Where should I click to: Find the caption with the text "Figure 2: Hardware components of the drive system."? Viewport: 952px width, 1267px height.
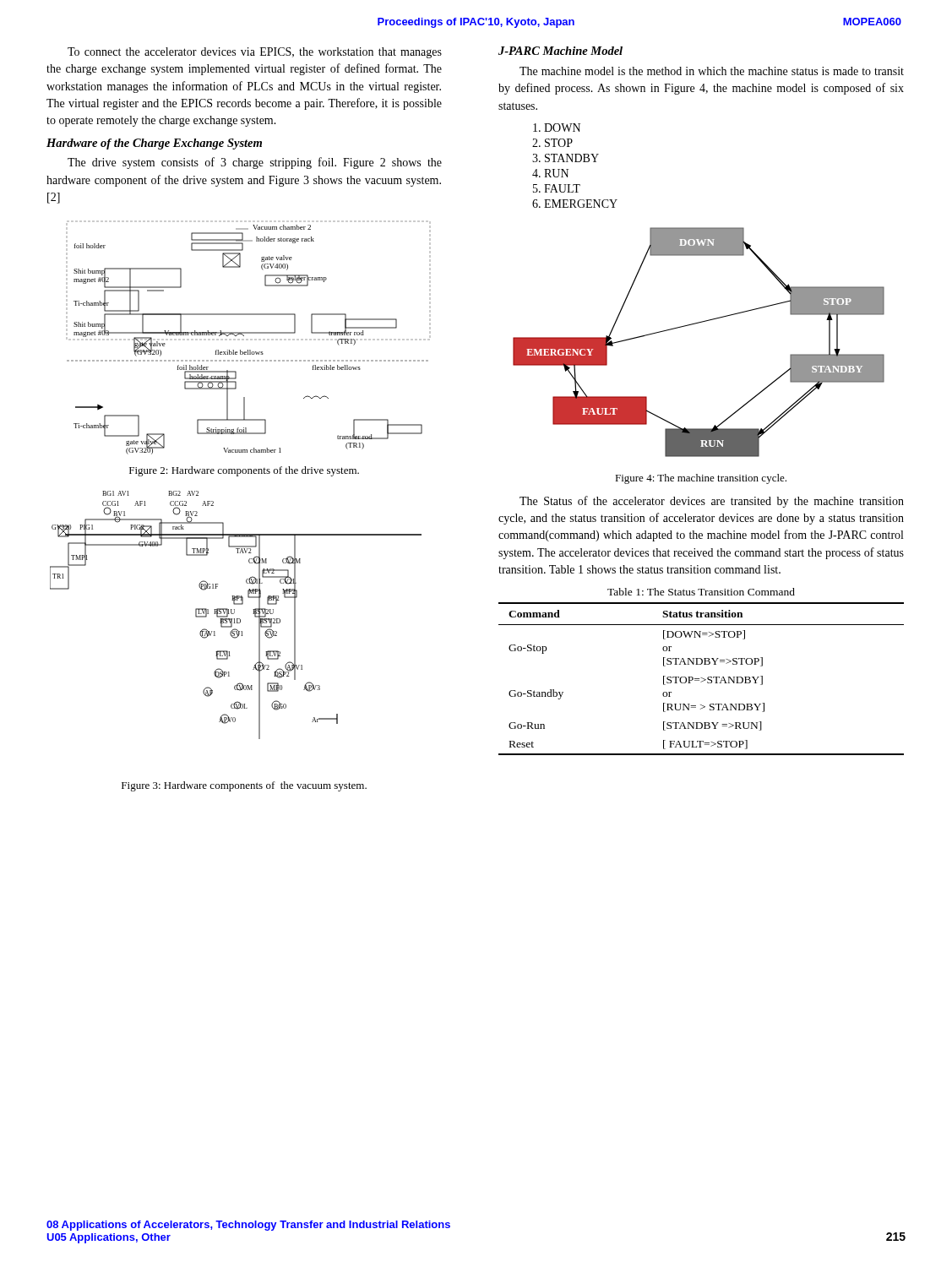pos(244,470)
